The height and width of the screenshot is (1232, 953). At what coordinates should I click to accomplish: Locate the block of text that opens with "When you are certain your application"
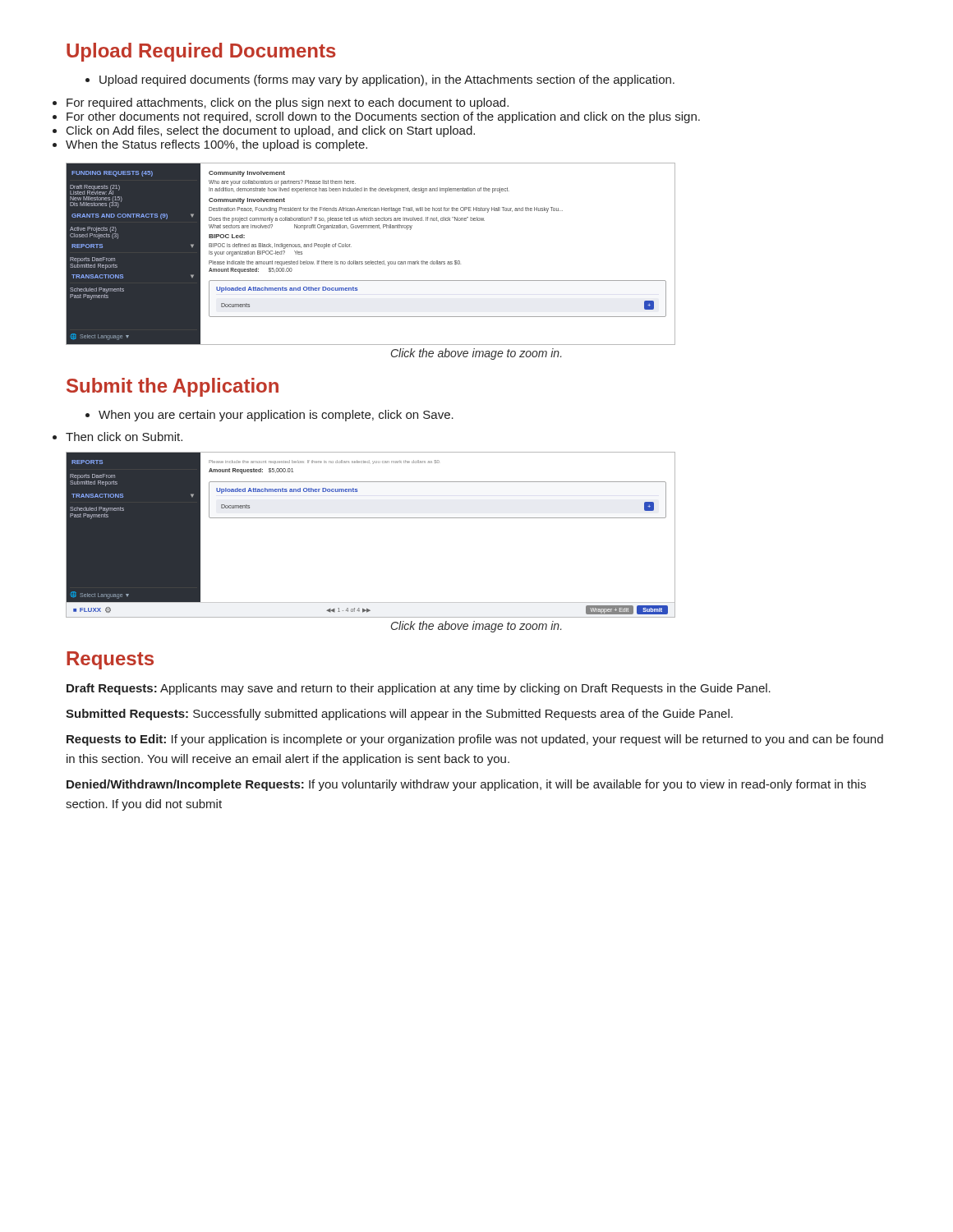[x=276, y=416]
